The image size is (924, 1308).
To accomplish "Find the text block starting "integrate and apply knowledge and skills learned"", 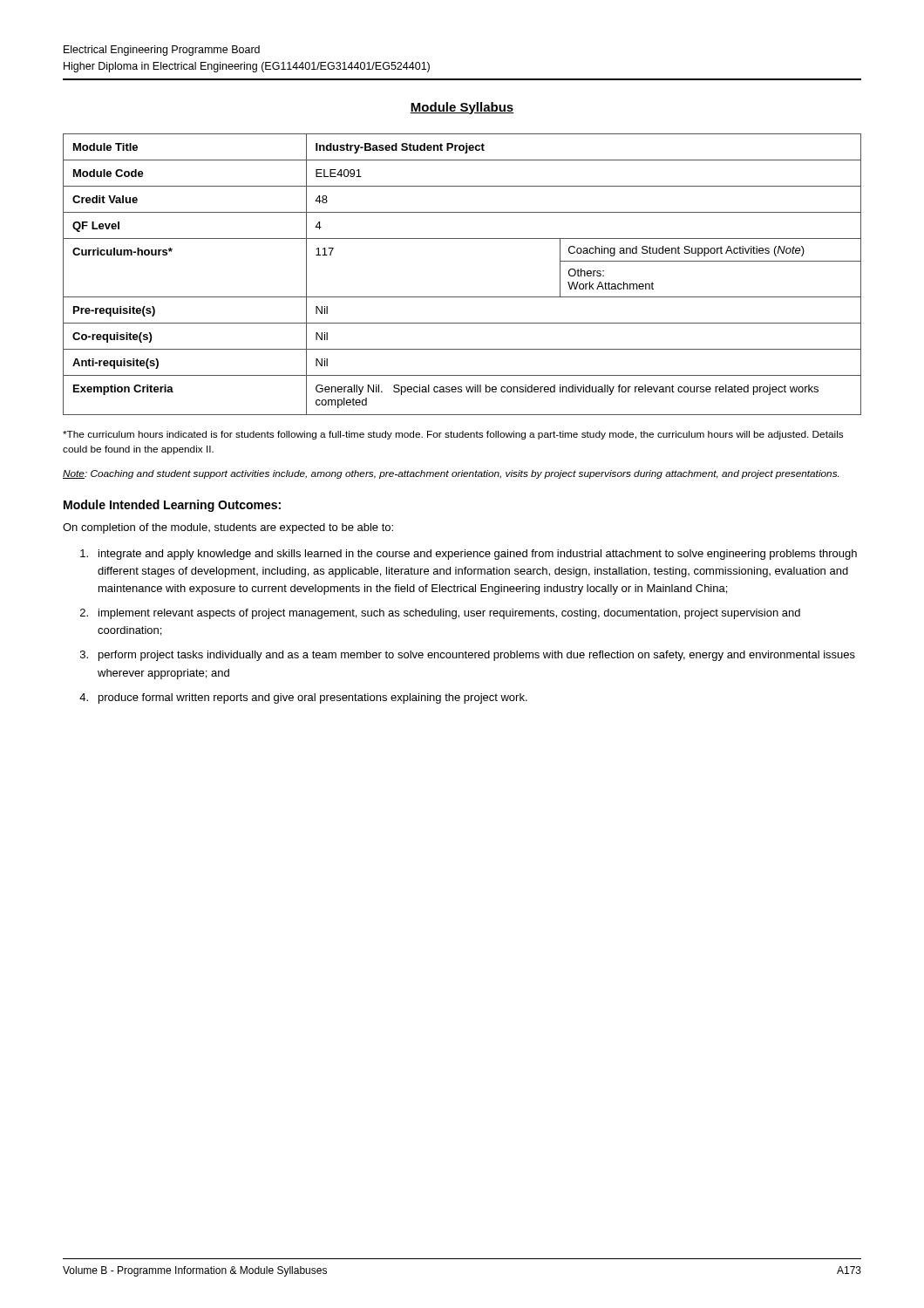I will (462, 571).
